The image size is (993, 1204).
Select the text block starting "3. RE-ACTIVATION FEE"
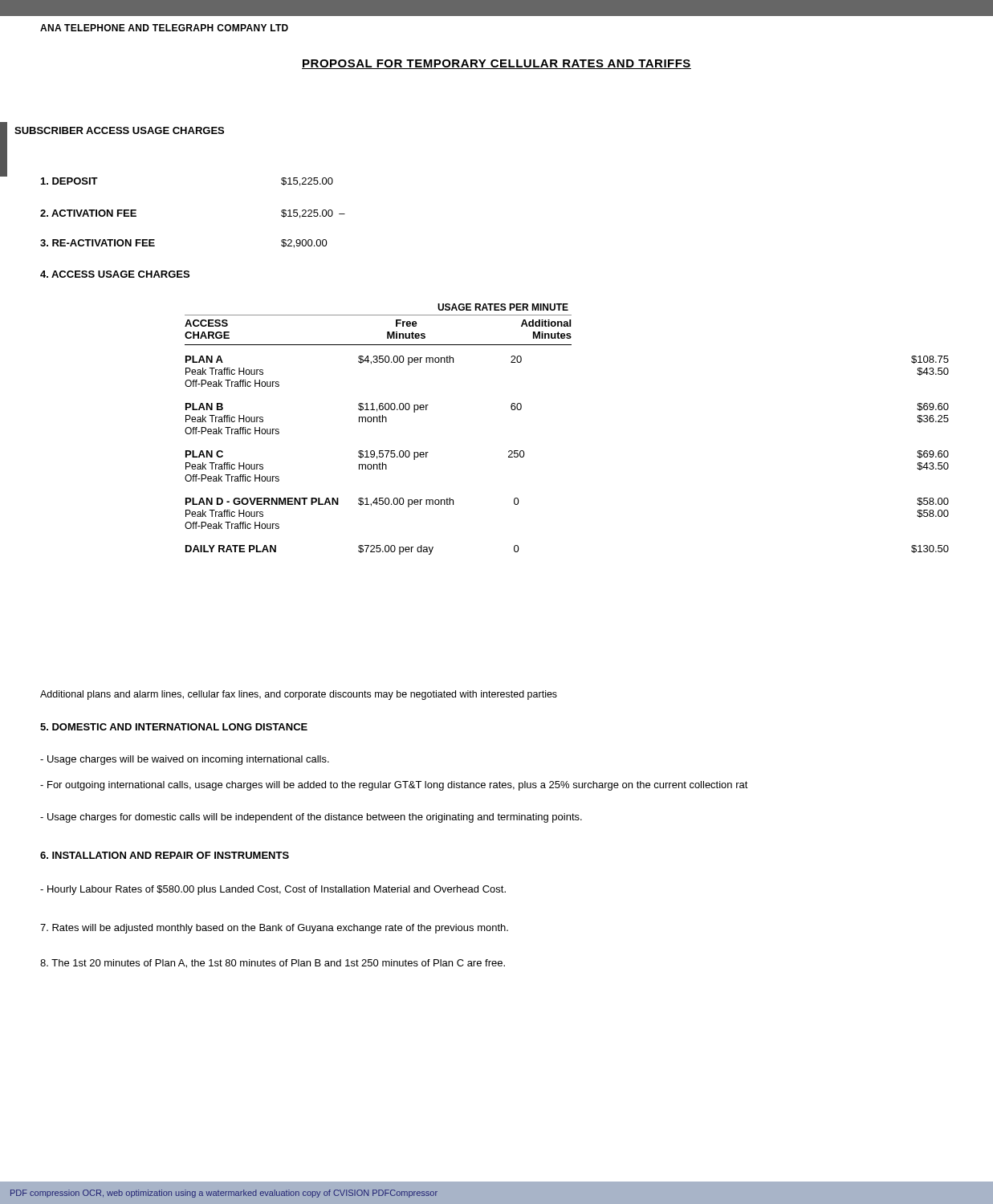pos(98,243)
